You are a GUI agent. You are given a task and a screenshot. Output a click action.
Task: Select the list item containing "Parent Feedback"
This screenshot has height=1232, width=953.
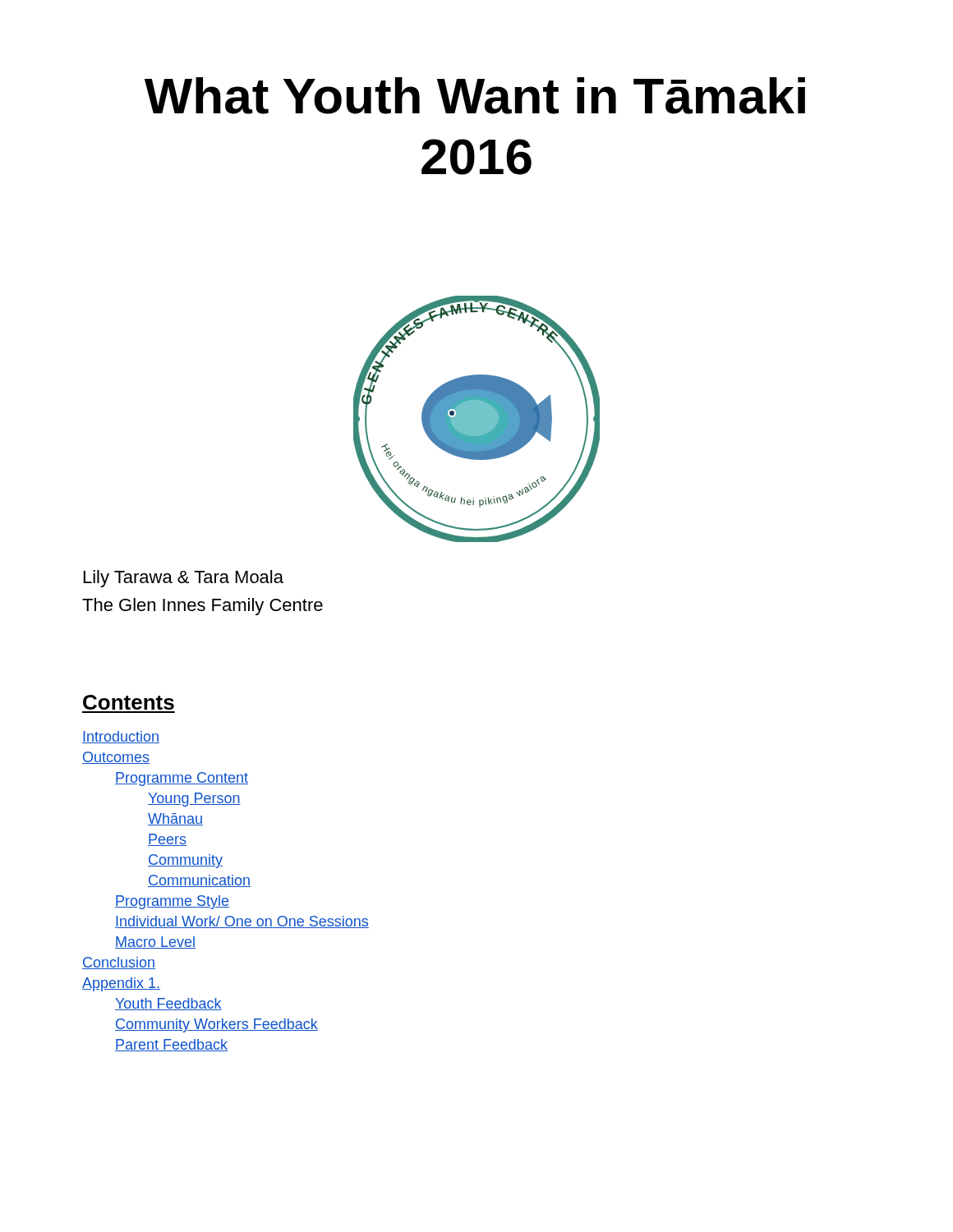(171, 1045)
